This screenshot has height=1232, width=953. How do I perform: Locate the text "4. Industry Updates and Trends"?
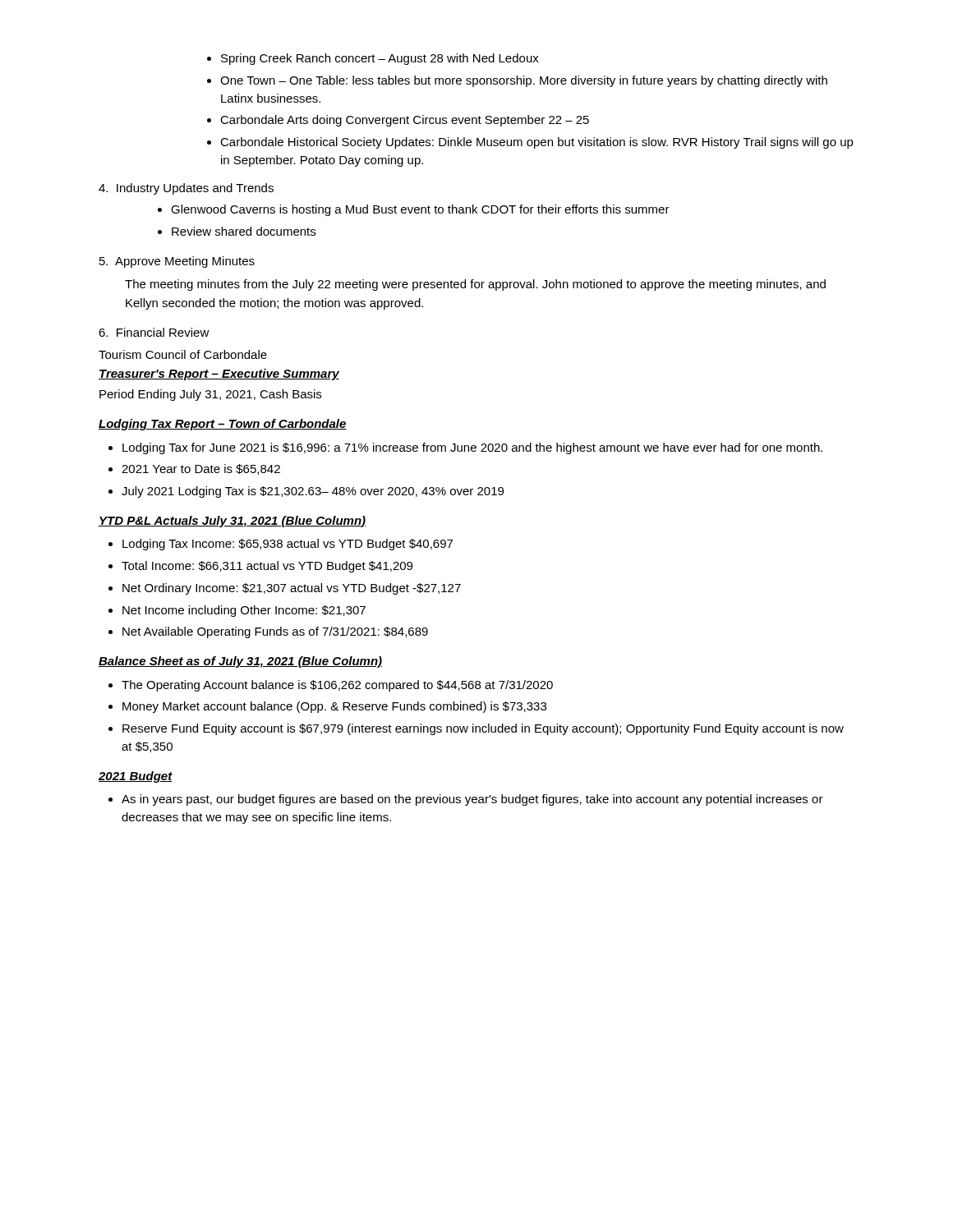(186, 187)
